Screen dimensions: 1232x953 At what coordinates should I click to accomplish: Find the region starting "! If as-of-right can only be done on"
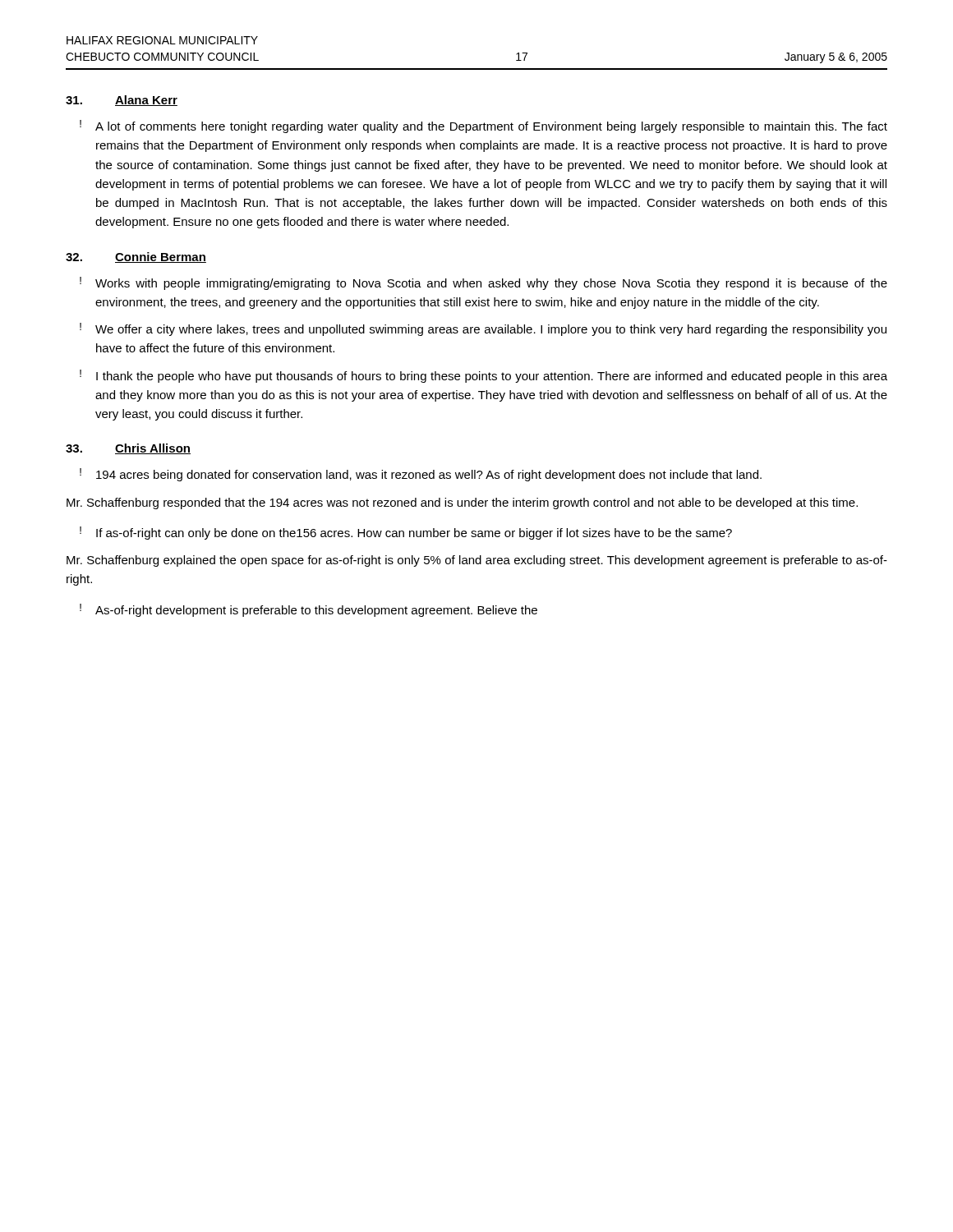(x=476, y=533)
